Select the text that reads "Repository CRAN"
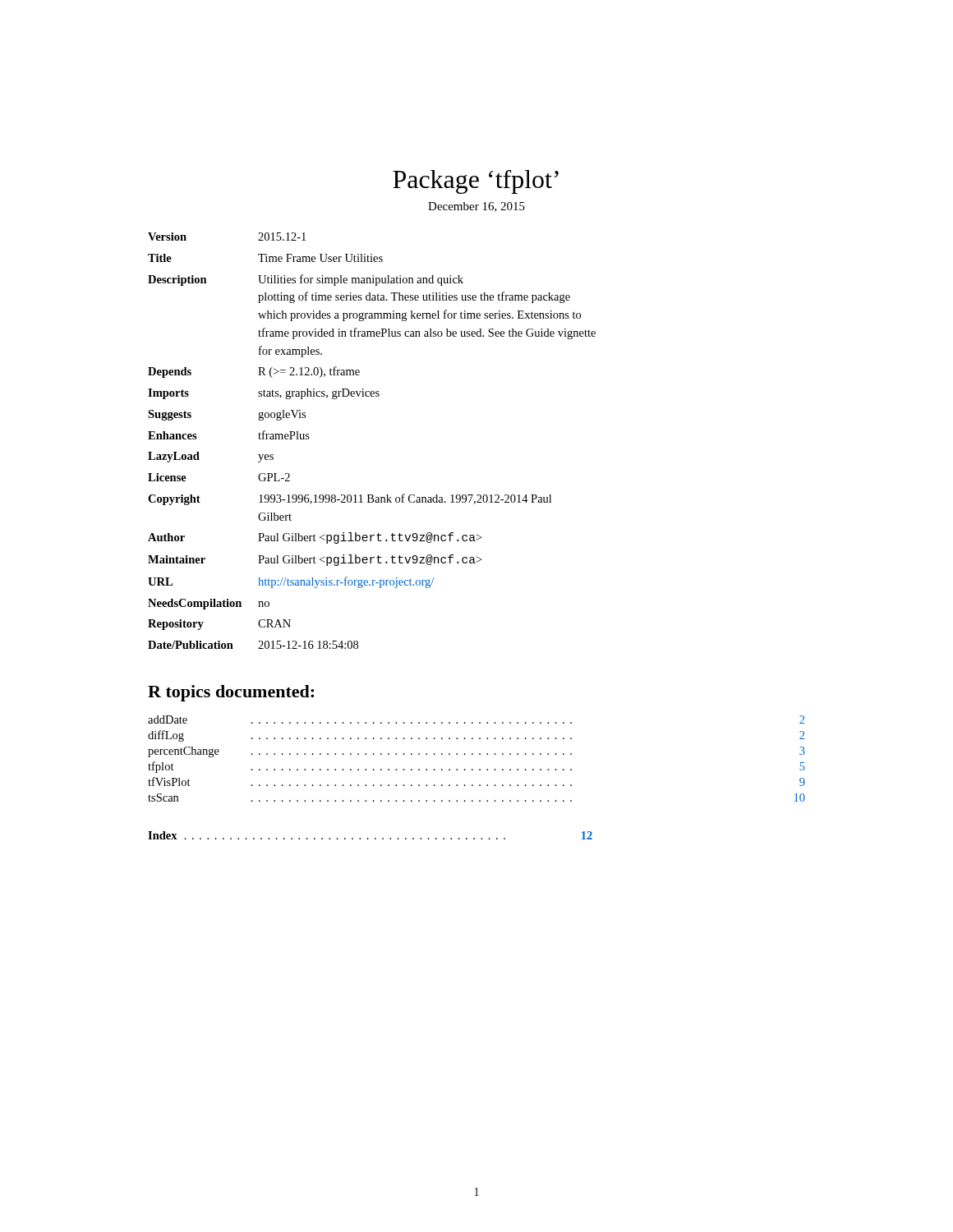Screen dimensions: 1232x953 click(175, 625)
